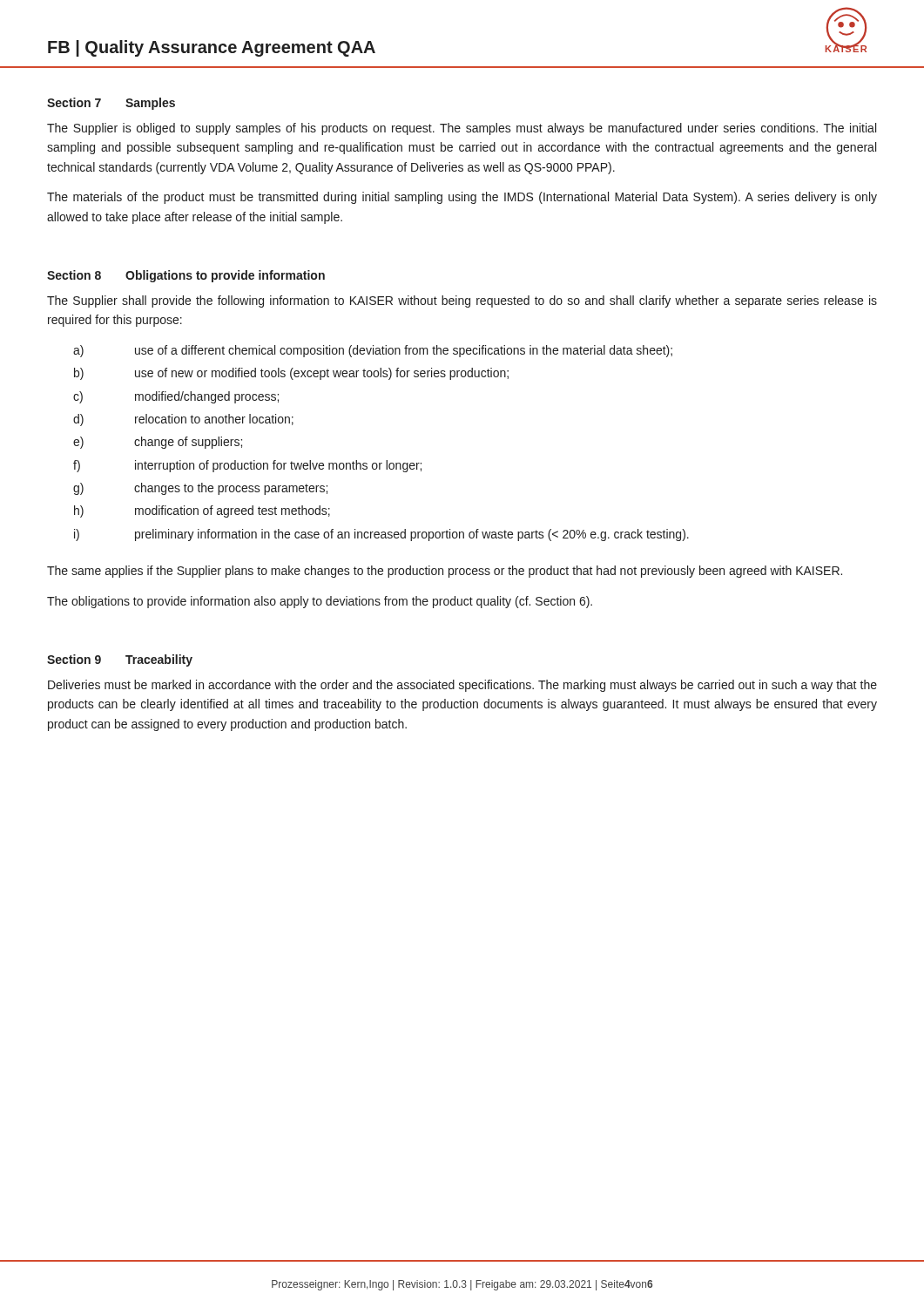Click on the element starting "b) use of"
This screenshot has width=924, height=1307.
462,373
